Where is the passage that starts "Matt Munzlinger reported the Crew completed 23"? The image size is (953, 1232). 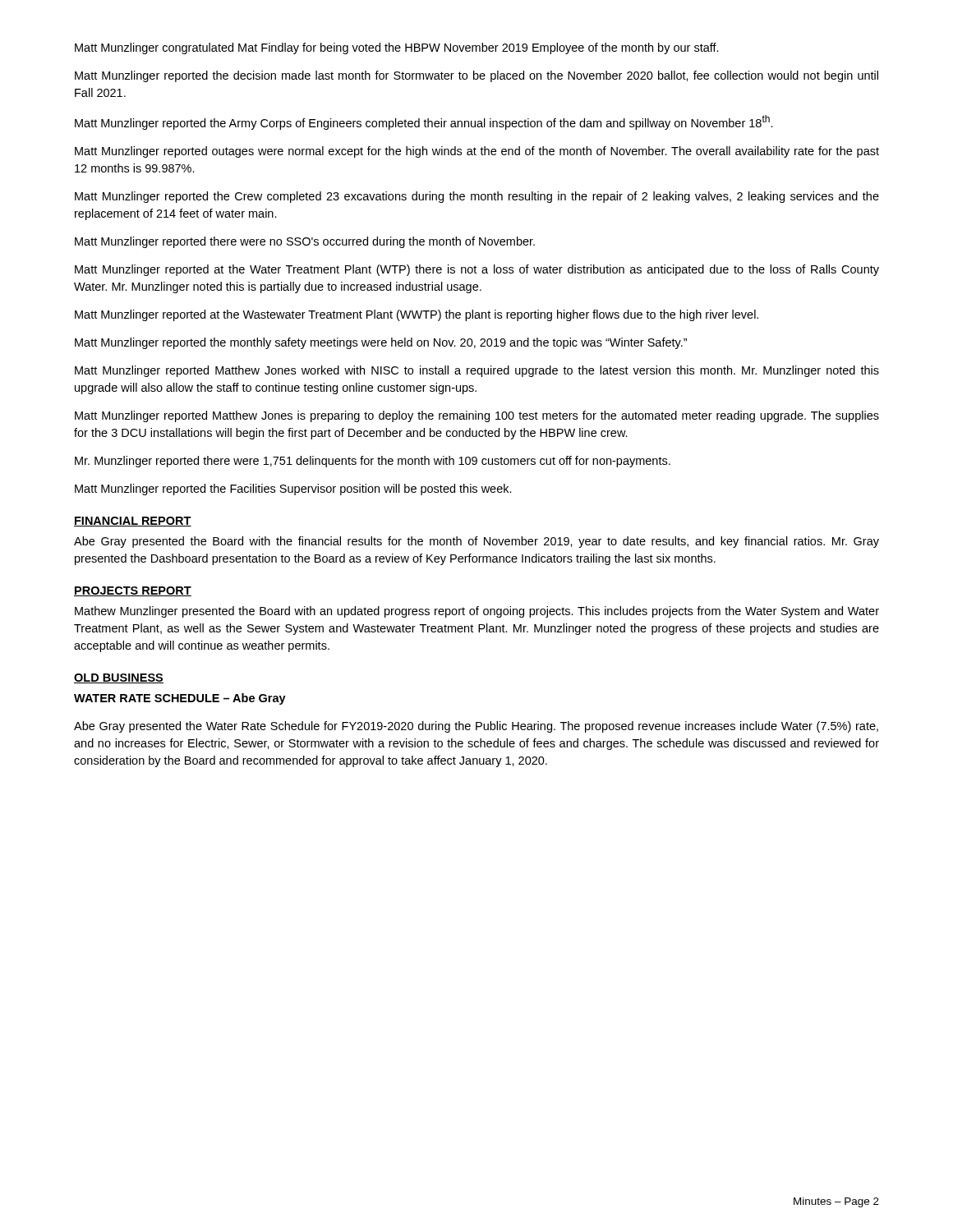(476, 205)
